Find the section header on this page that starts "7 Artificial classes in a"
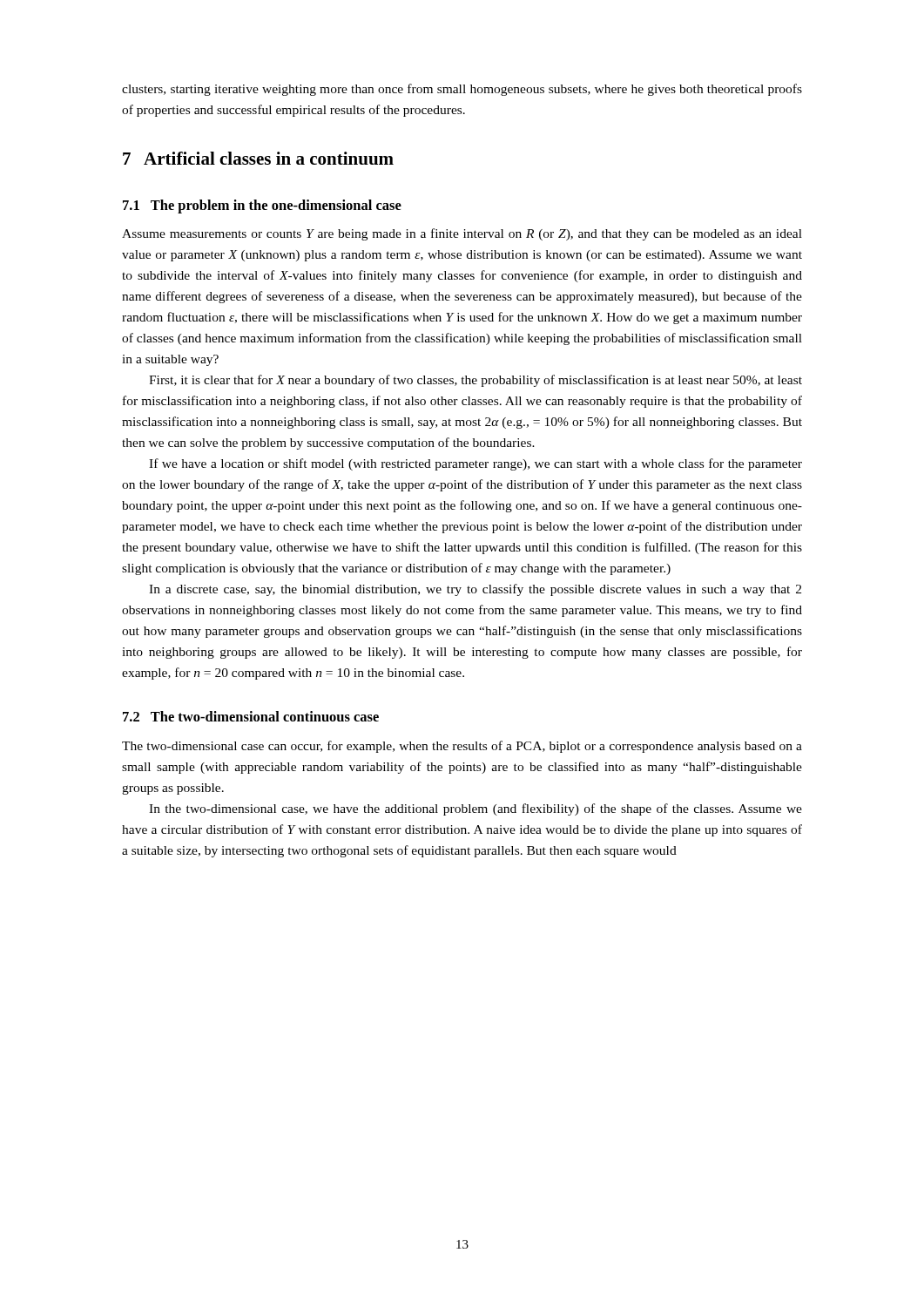 (258, 158)
